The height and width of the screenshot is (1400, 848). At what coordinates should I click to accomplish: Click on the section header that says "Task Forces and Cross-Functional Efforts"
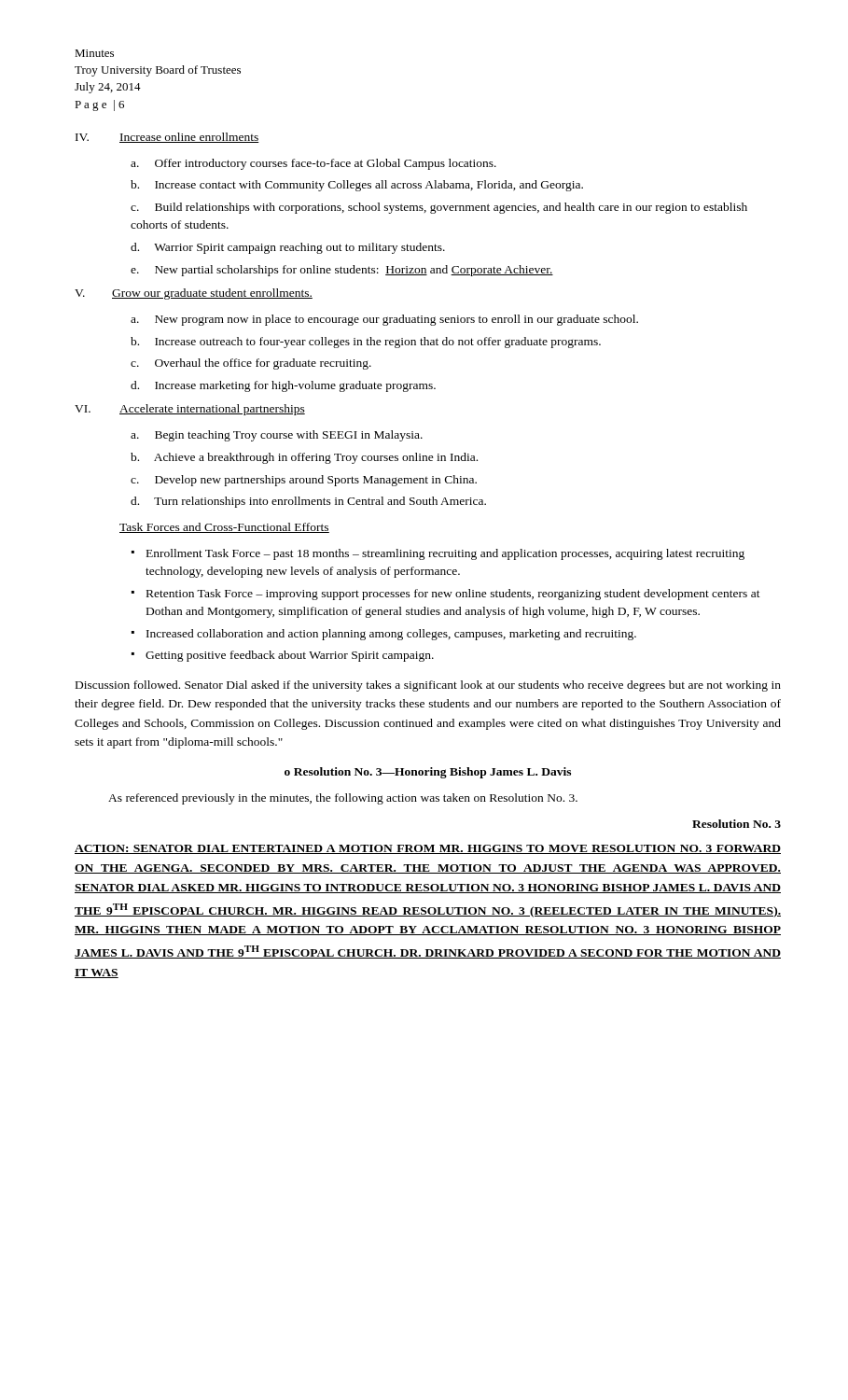(x=224, y=528)
